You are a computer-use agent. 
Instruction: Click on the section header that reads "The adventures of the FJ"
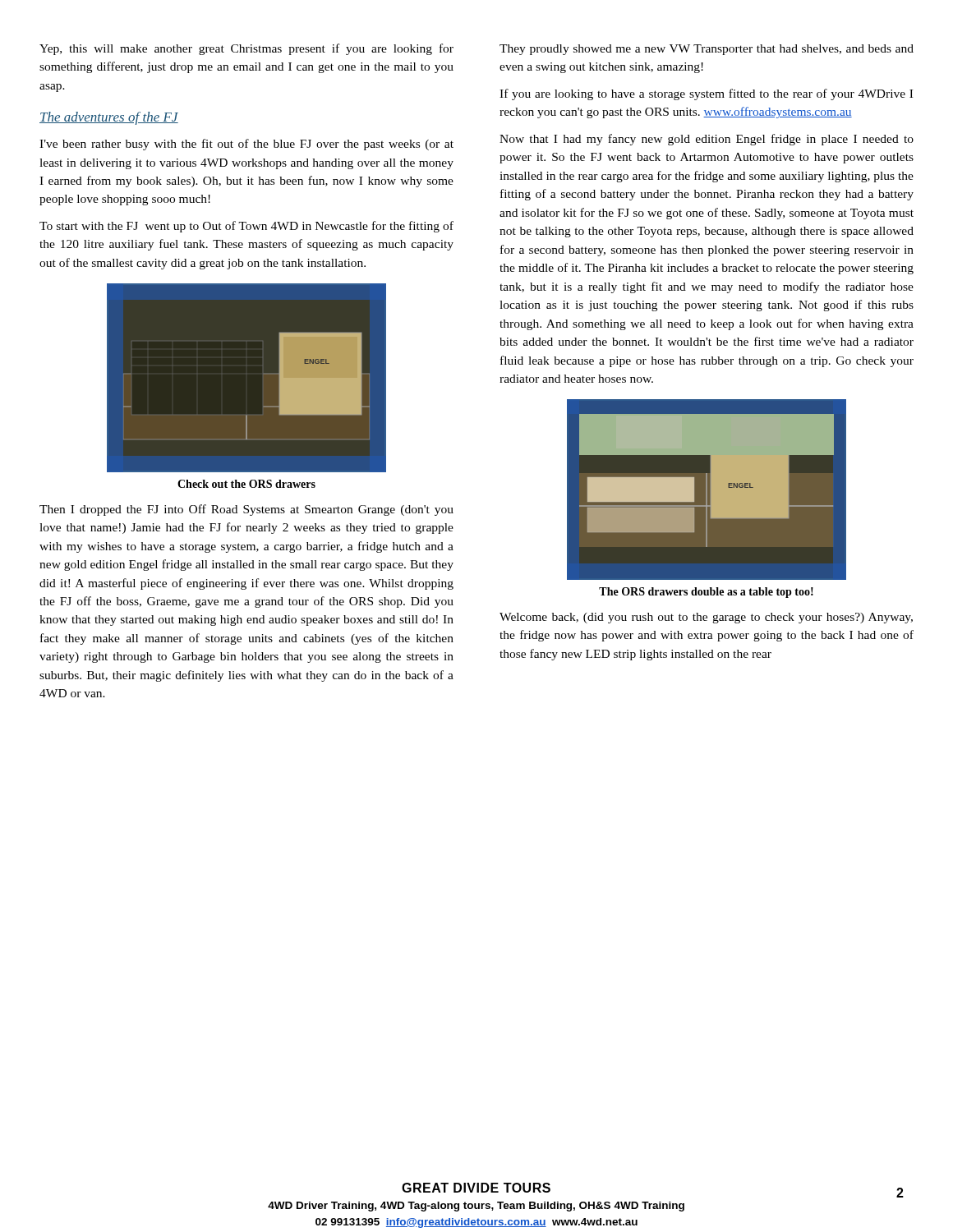coord(109,118)
